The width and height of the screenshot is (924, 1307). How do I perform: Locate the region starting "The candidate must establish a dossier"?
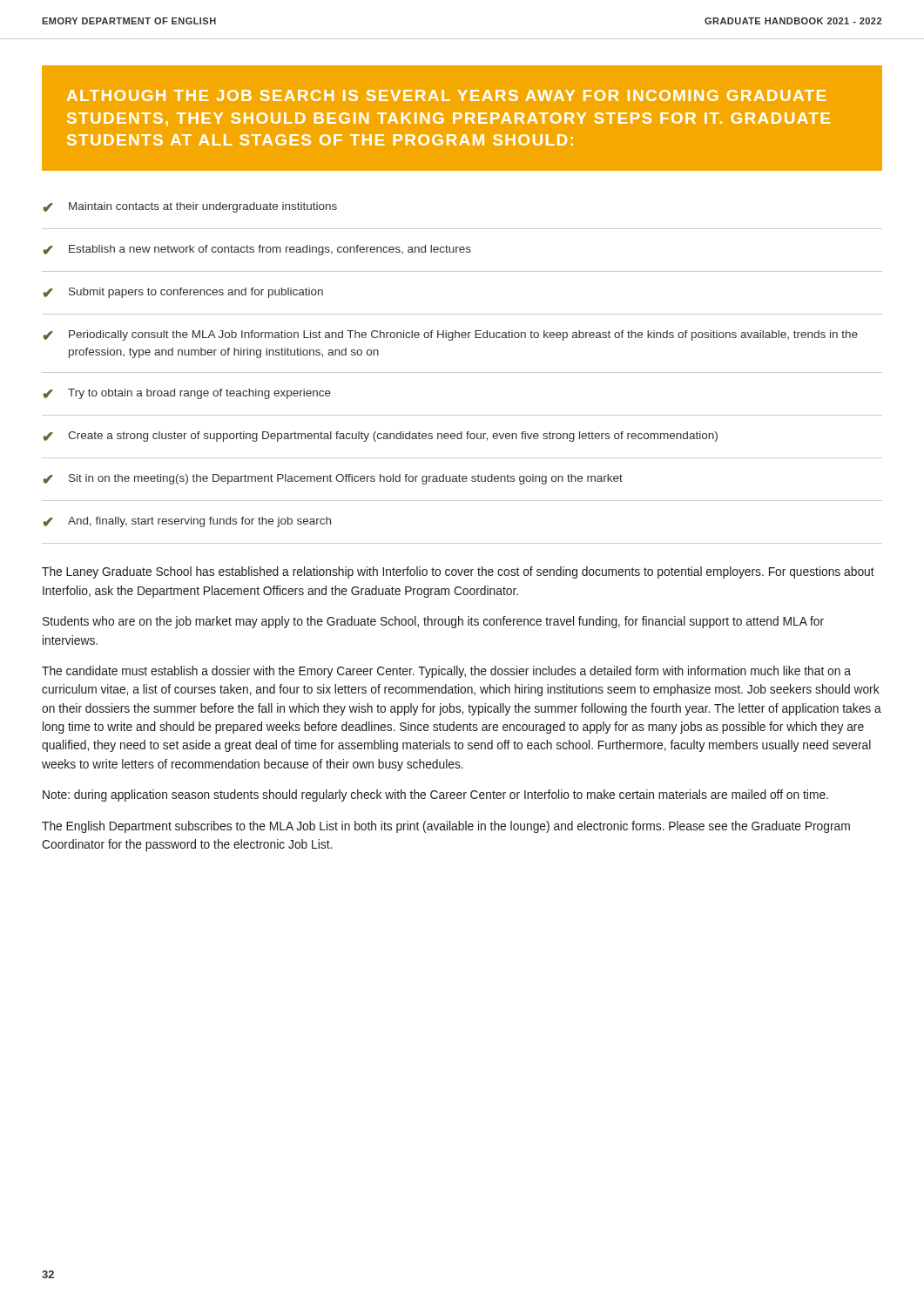coord(461,718)
